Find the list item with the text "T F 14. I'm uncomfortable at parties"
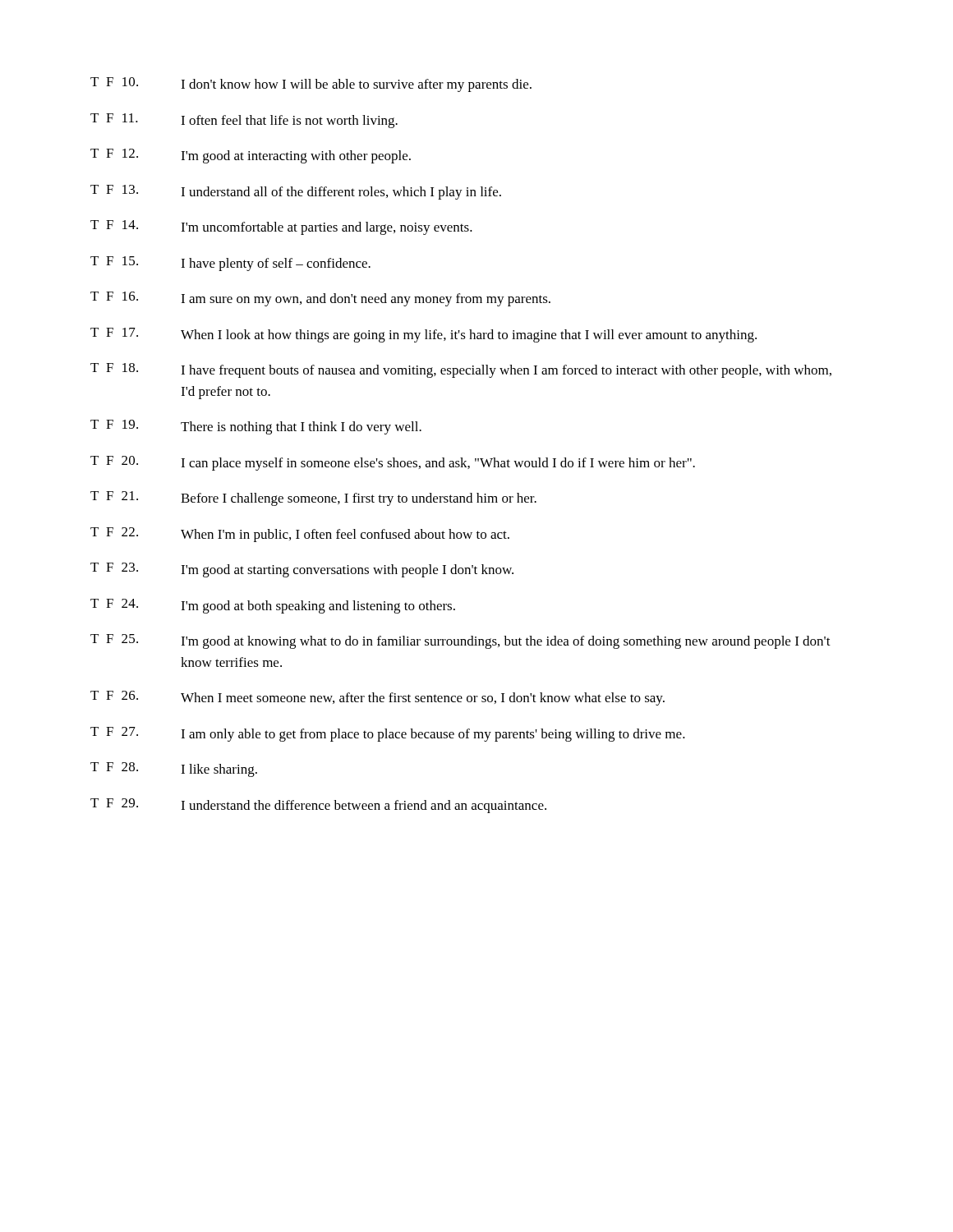 (x=468, y=227)
